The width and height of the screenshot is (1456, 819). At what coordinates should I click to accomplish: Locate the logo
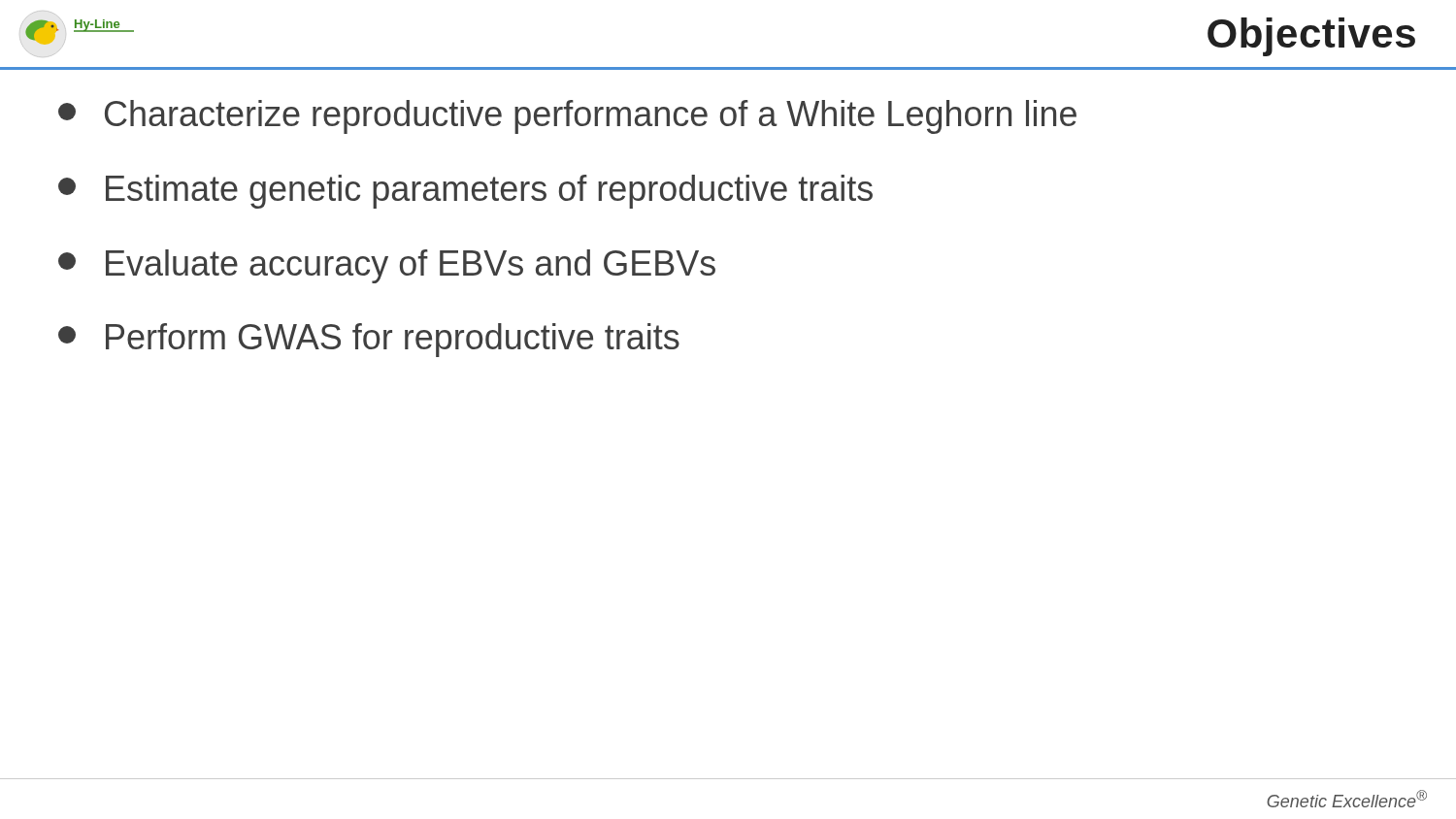[x=136, y=35]
